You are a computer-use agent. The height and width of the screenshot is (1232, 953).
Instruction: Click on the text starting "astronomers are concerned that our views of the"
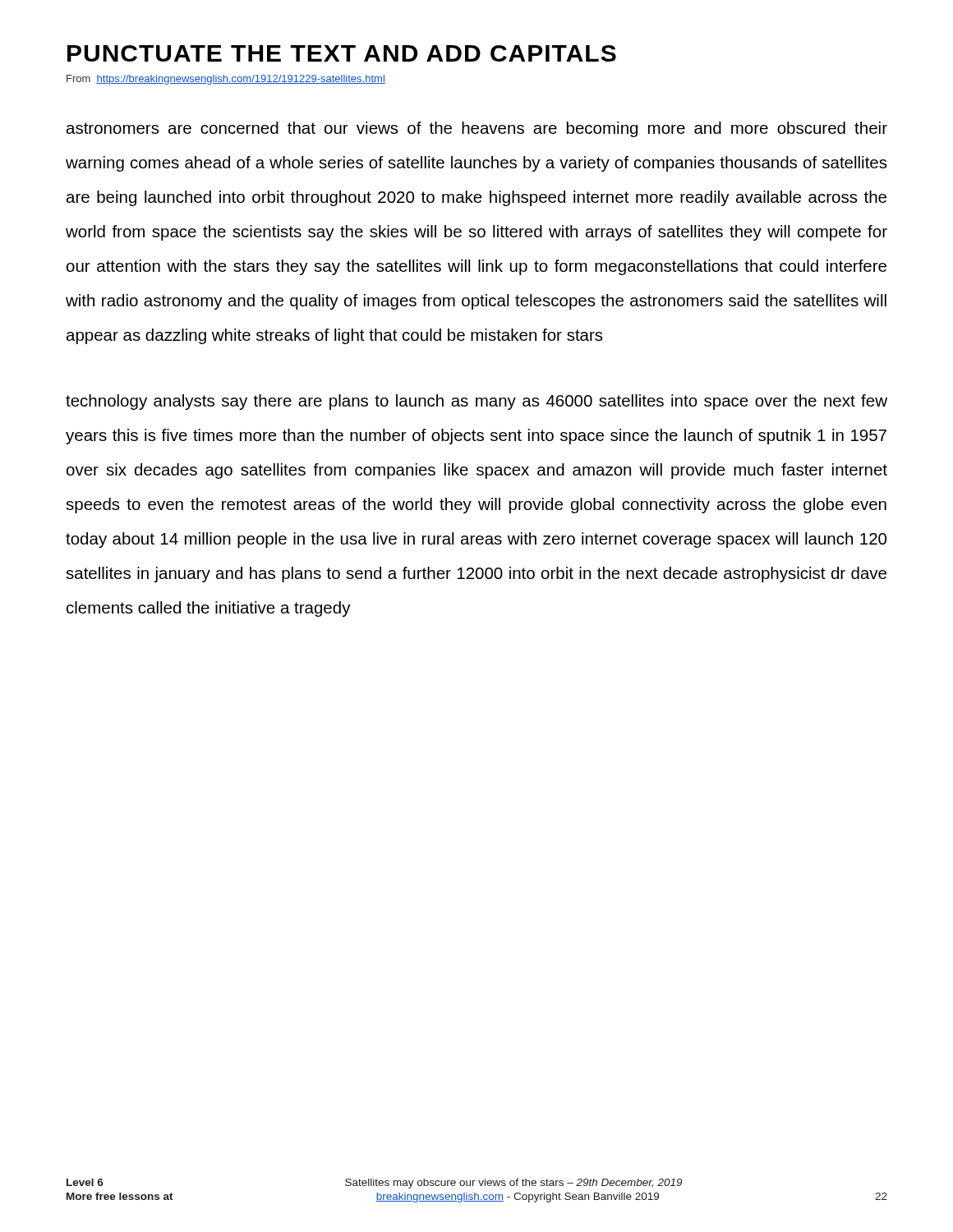[476, 231]
